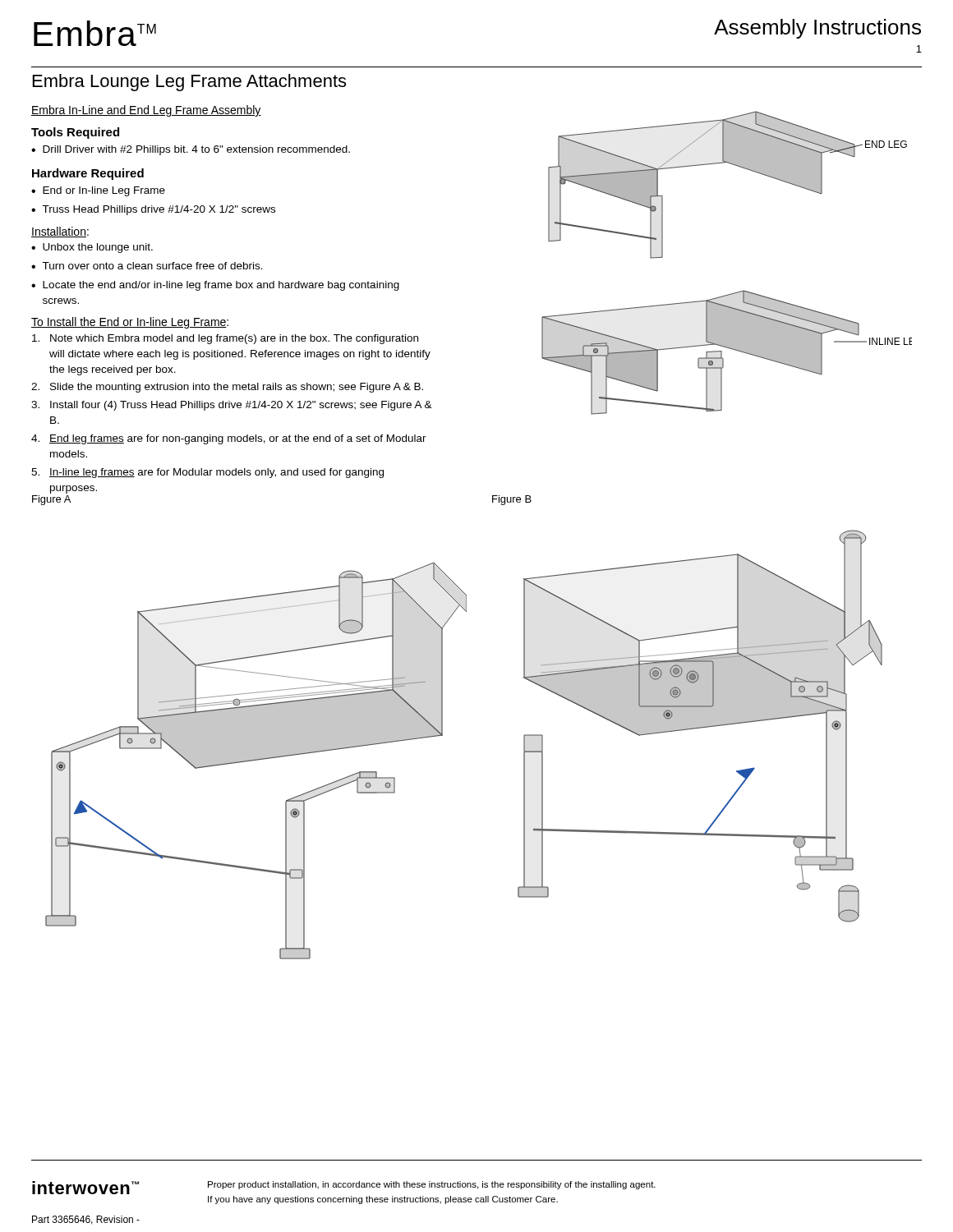Locate the section header that opens with "To Install the End or In-line"
This screenshot has height=1232, width=953.
(x=129, y=322)
